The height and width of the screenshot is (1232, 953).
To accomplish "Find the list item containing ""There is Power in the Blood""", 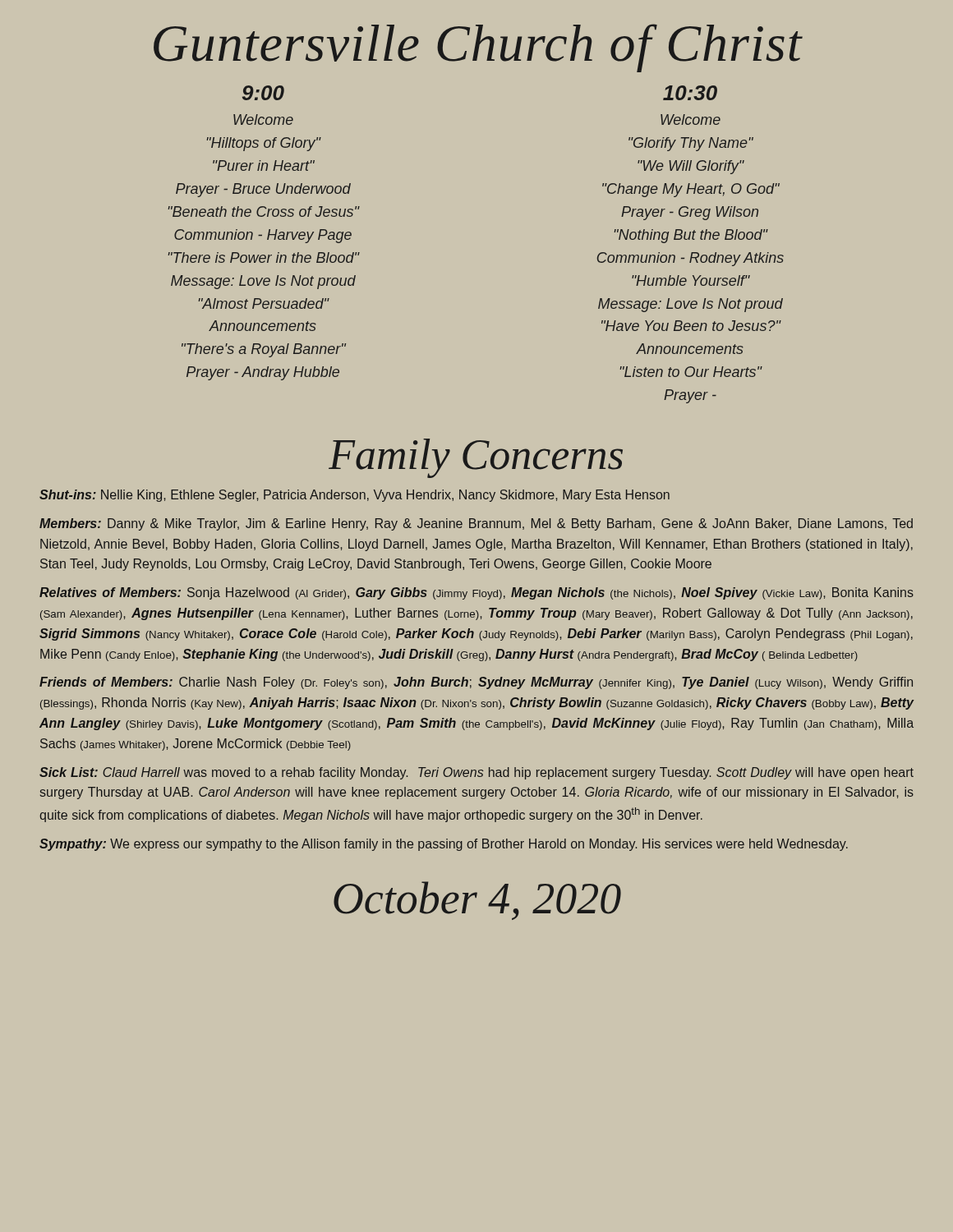I will click(x=263, y=258).
